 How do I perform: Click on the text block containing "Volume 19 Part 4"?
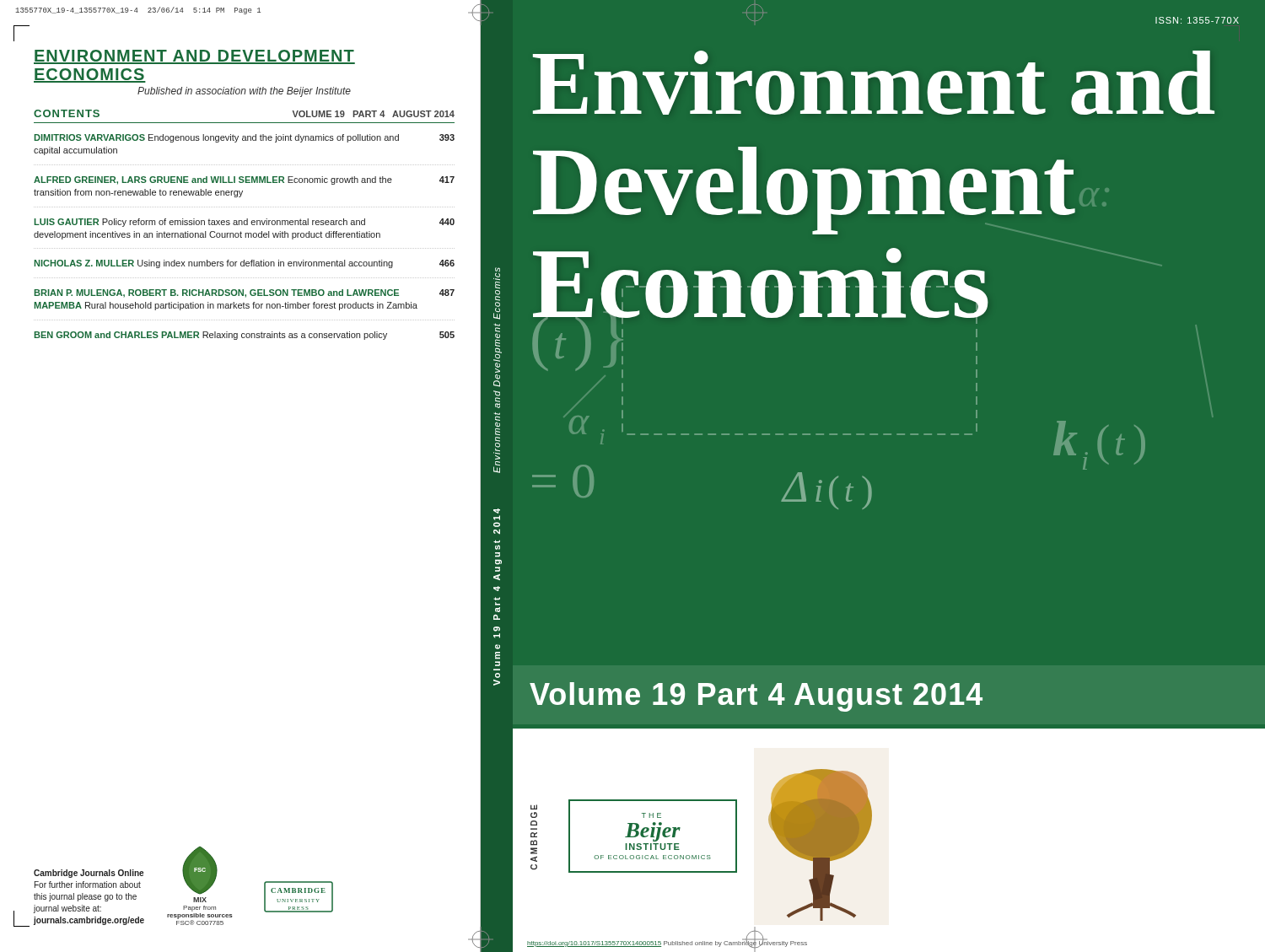757,695
